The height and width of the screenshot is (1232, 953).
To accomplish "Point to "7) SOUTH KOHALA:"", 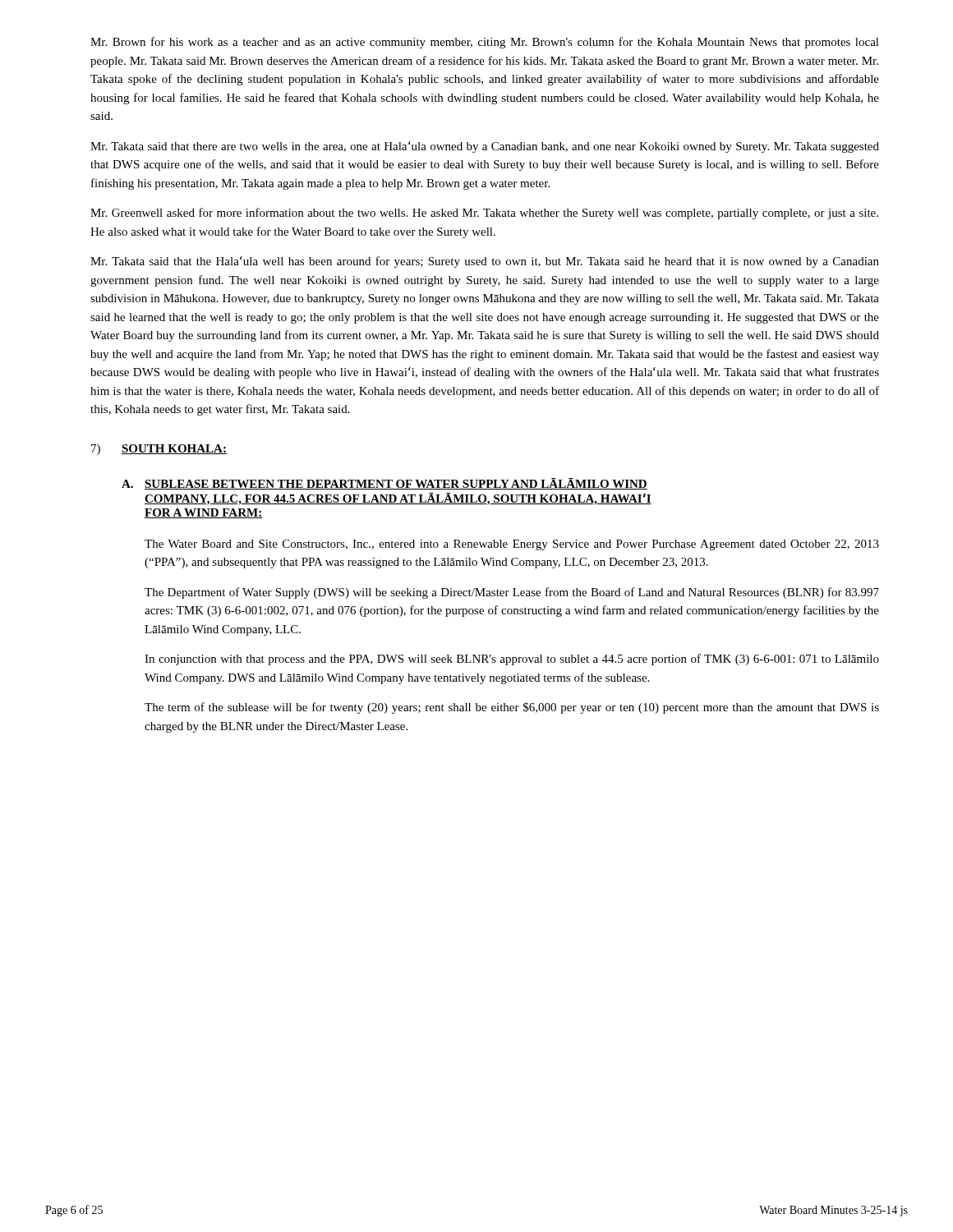I will (159, 448).
